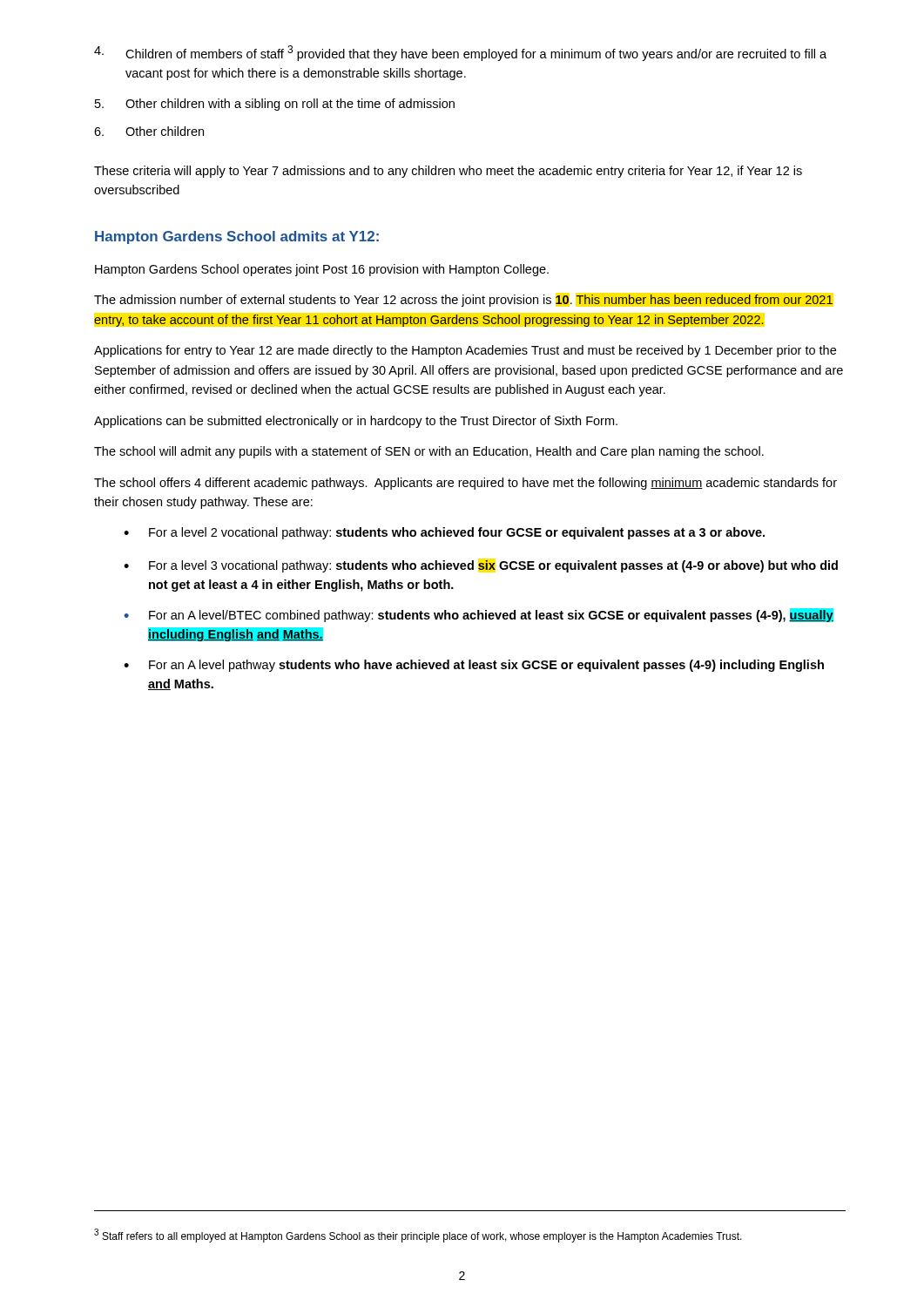Image resolution: width=924 pixels, height=1307 pixels.
Task: Point to the text starting "Hampton Gardens School operates"
Action: [322, 269]
